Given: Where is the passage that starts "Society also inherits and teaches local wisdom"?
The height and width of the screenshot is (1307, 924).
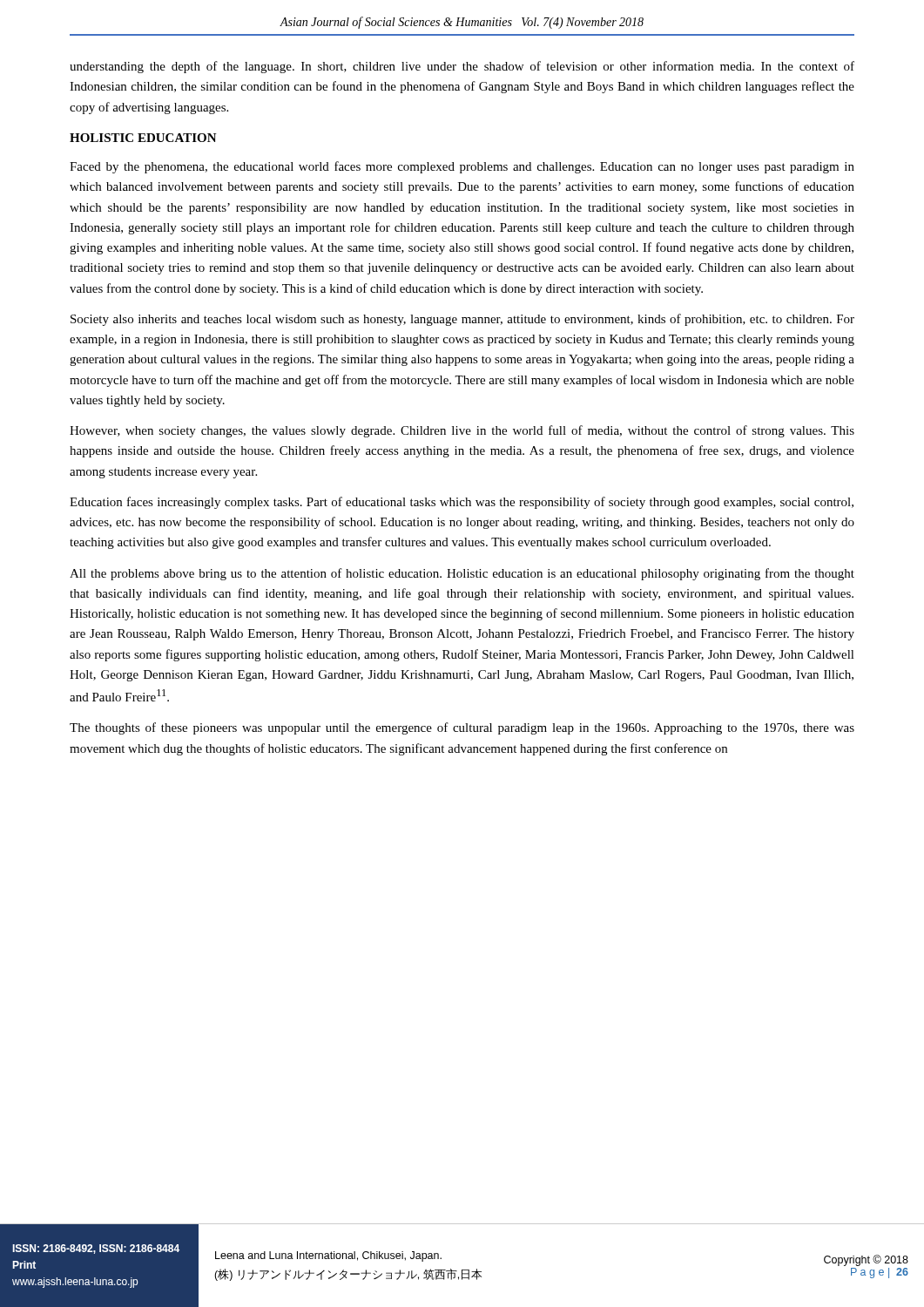Looking at the screenshot, I should [x=462, y=360].
